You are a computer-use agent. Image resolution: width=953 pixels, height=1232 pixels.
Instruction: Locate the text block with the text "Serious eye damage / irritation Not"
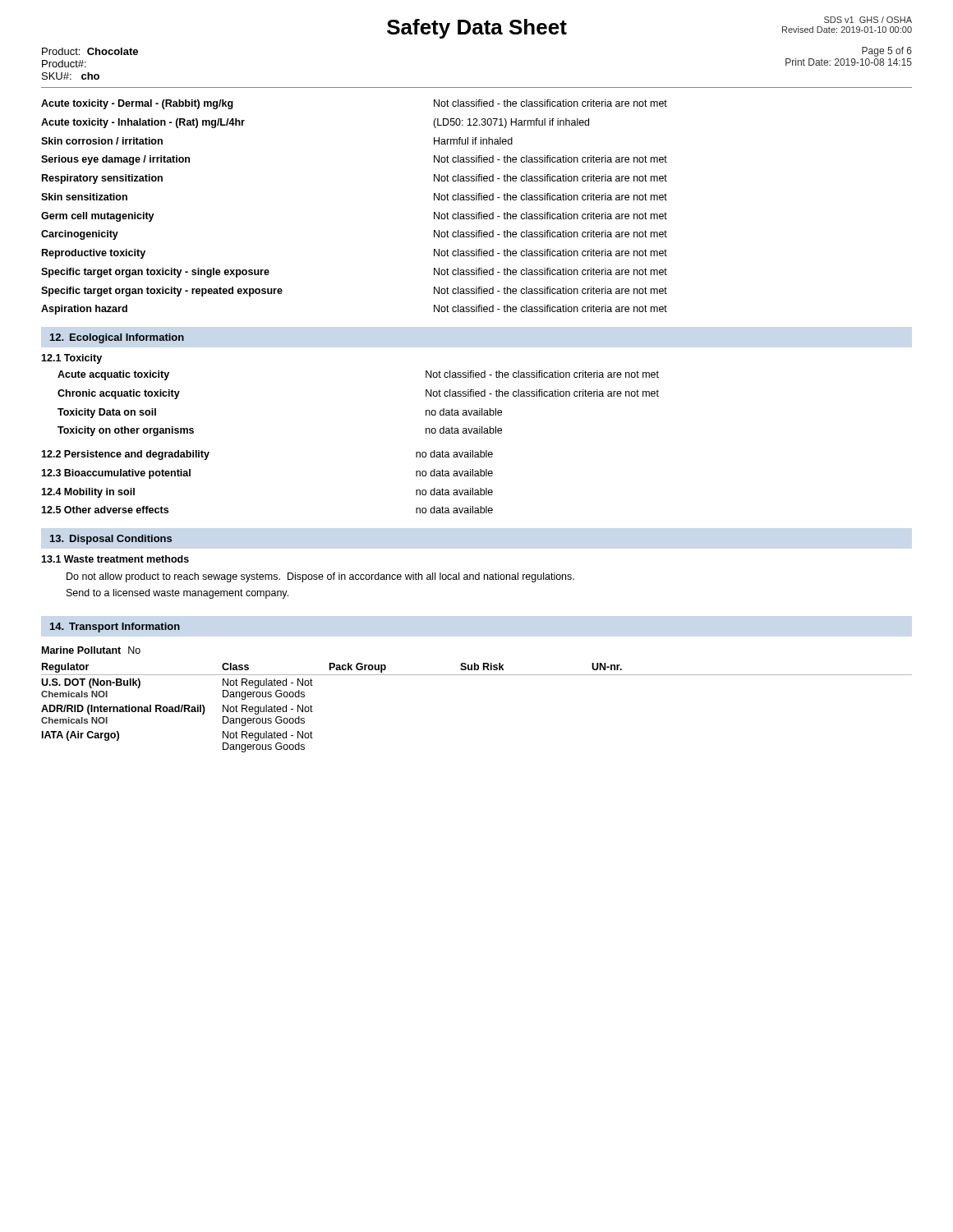coord(476,160)
